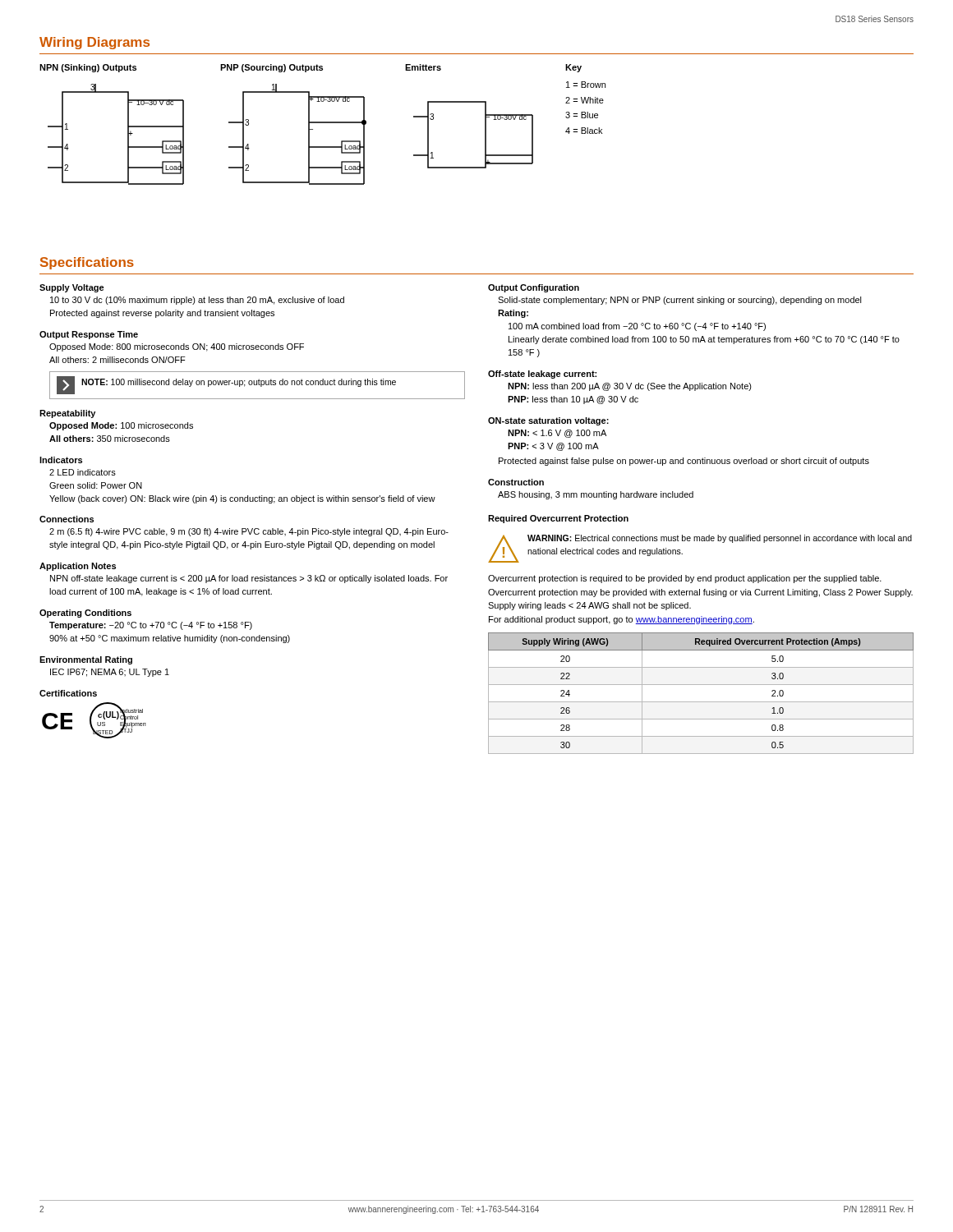Click on the region starting "Output Configuration Solid-state complementary; NPN or PNP"
This screenshot has height=1232, width=953.
701,321
